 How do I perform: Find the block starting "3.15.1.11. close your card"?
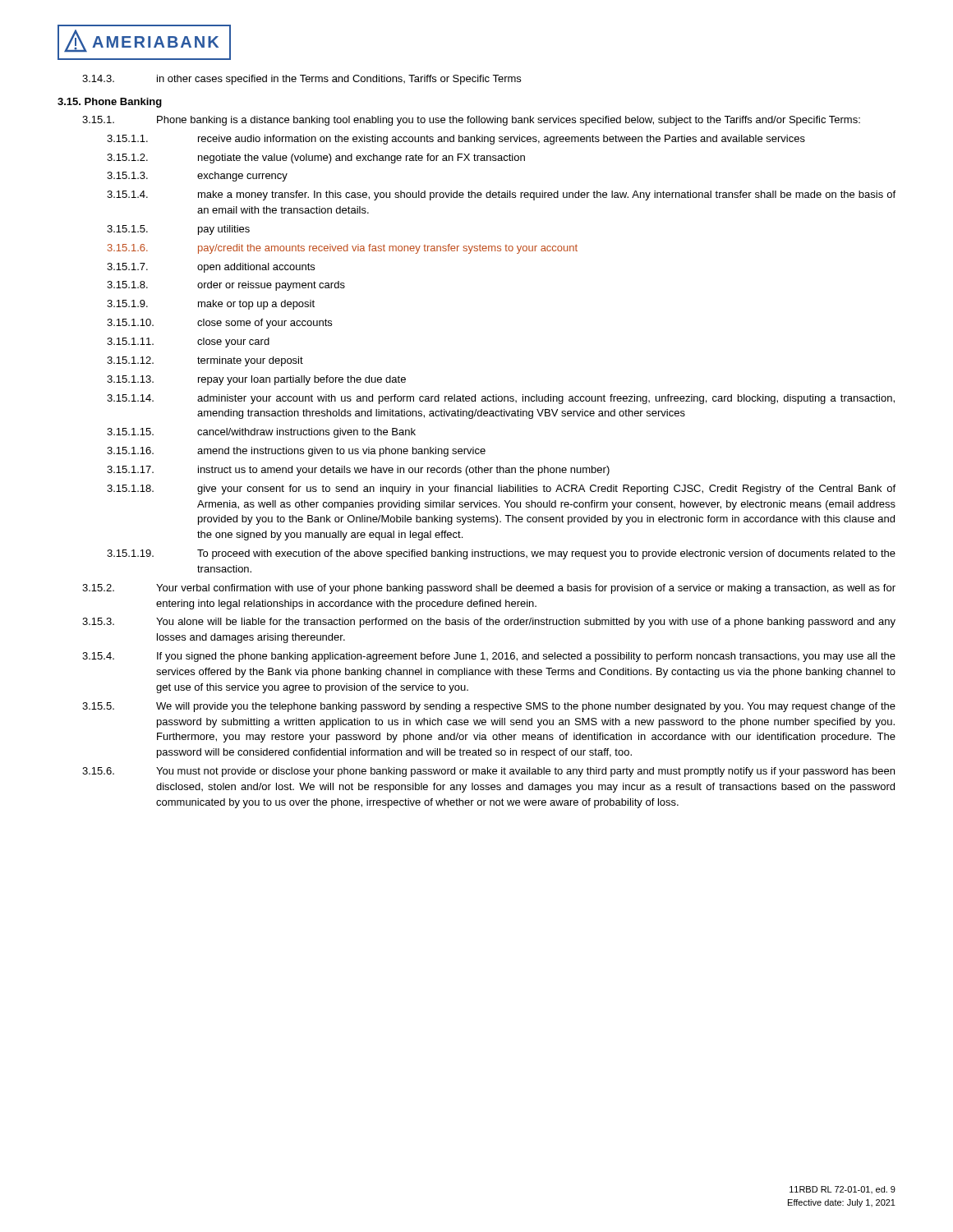coord(134,342)
